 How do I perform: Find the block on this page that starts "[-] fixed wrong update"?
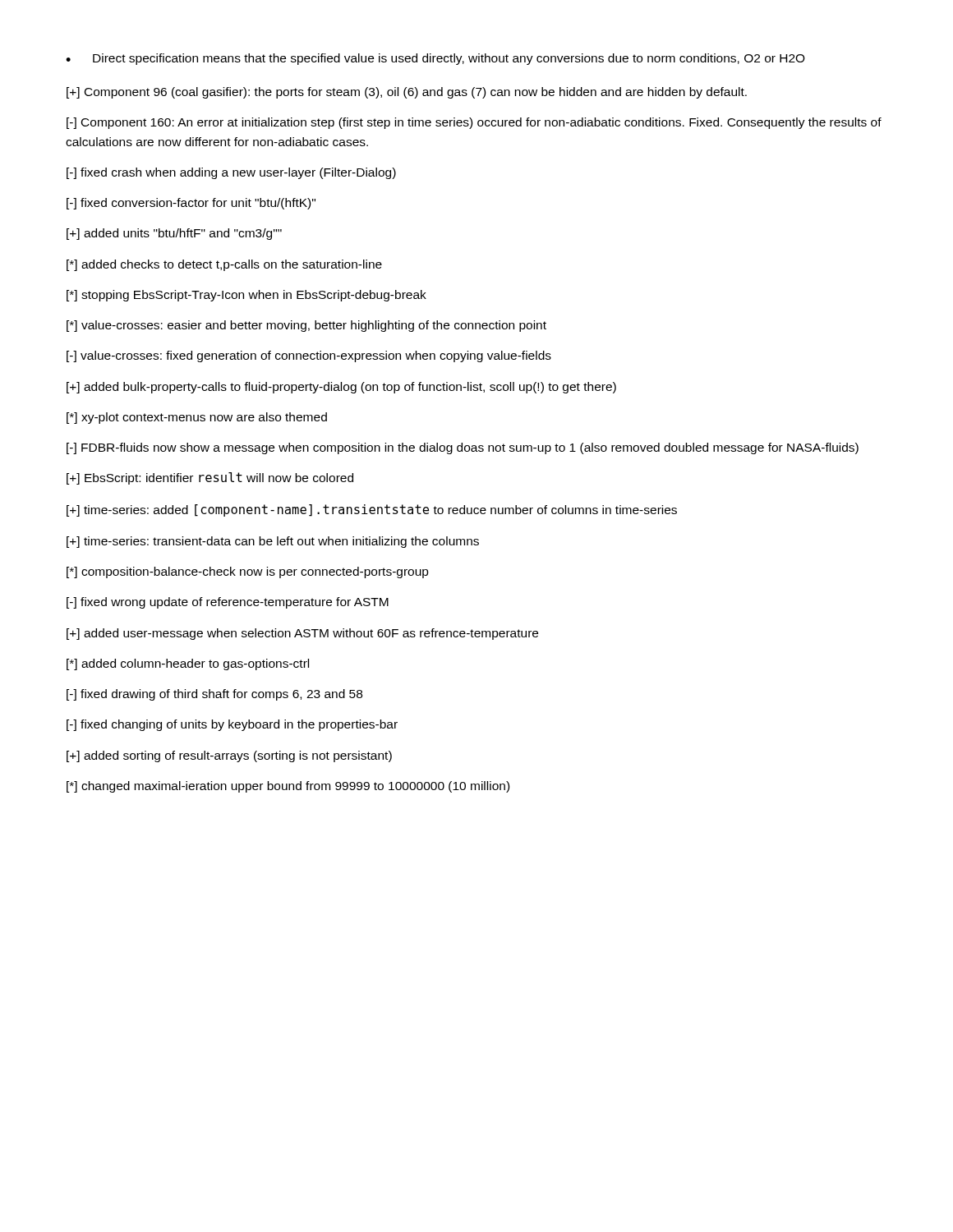click(227, 602)
